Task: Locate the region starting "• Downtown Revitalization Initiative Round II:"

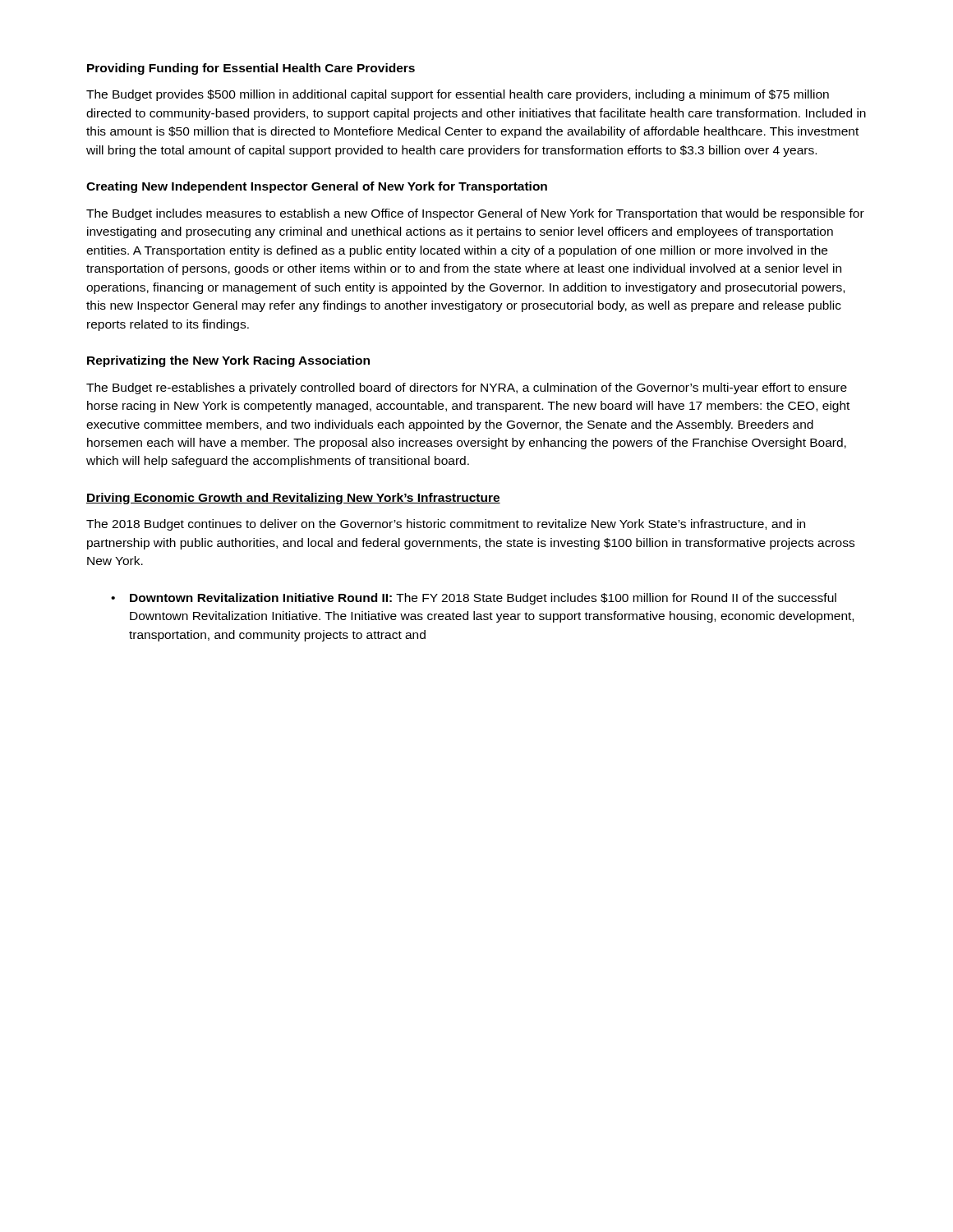Action: (489, 616)
